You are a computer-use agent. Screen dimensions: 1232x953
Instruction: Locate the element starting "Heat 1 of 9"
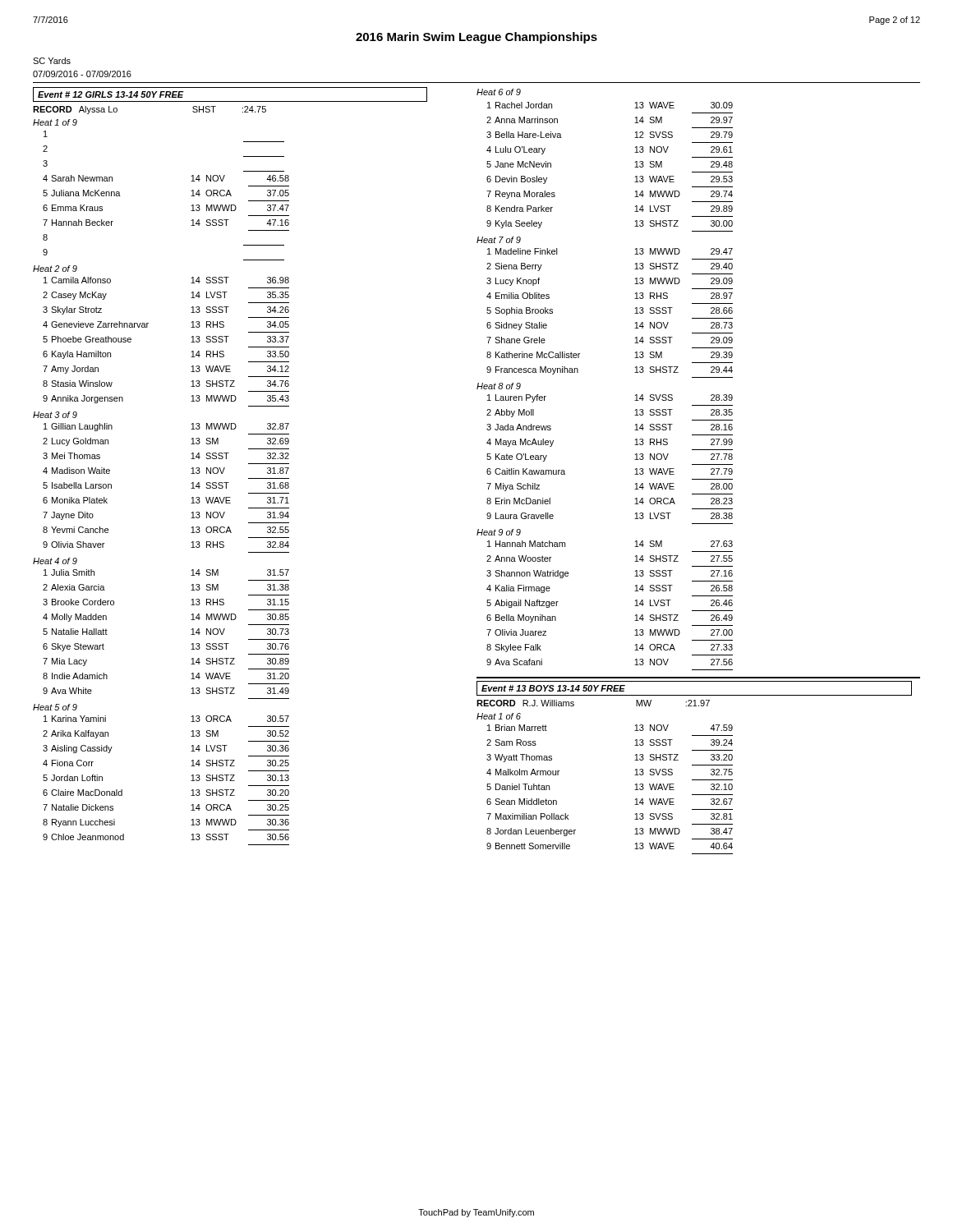[55, 122]
